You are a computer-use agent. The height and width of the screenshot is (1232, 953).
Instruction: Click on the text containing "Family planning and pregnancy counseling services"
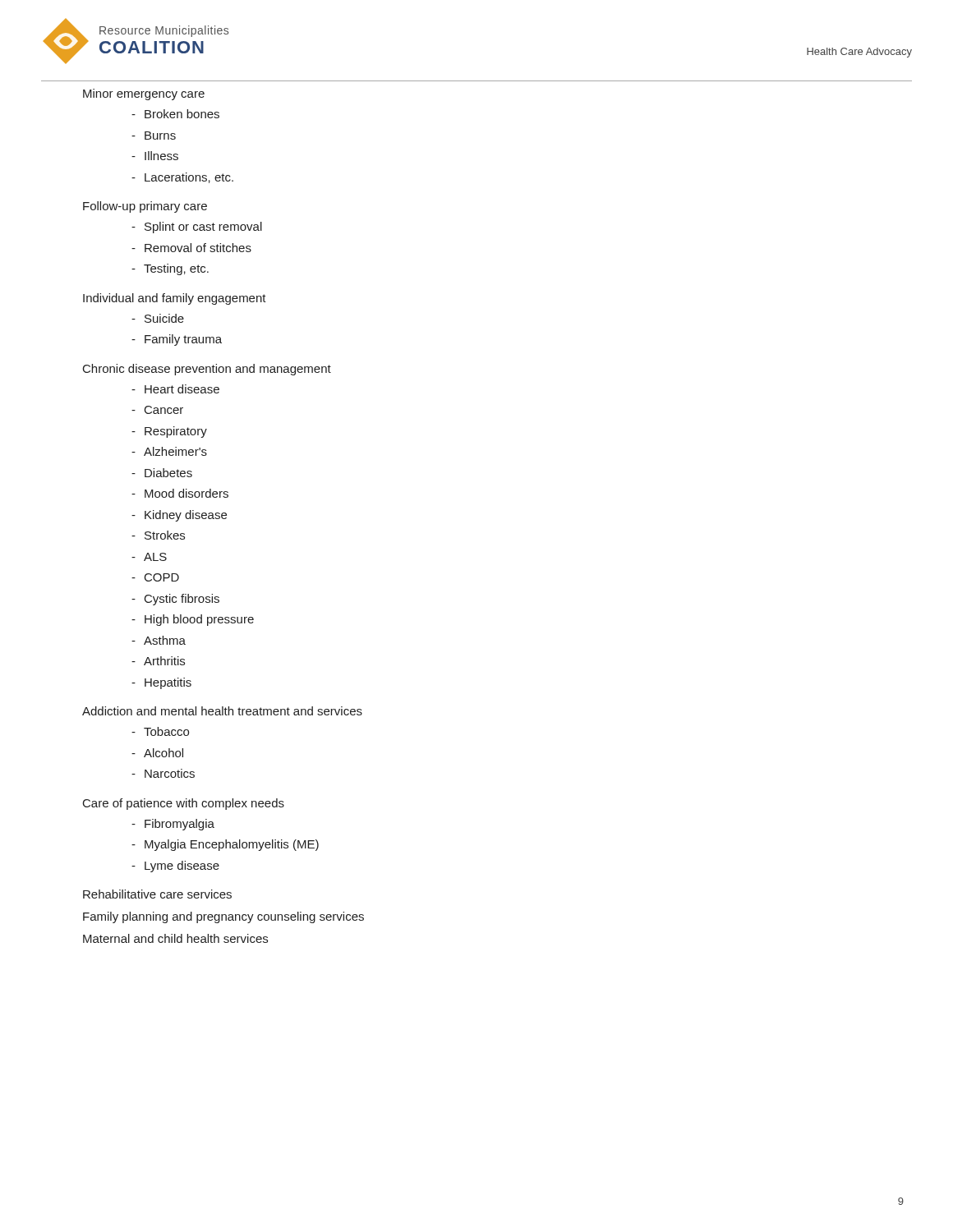(x=223, y=916)
